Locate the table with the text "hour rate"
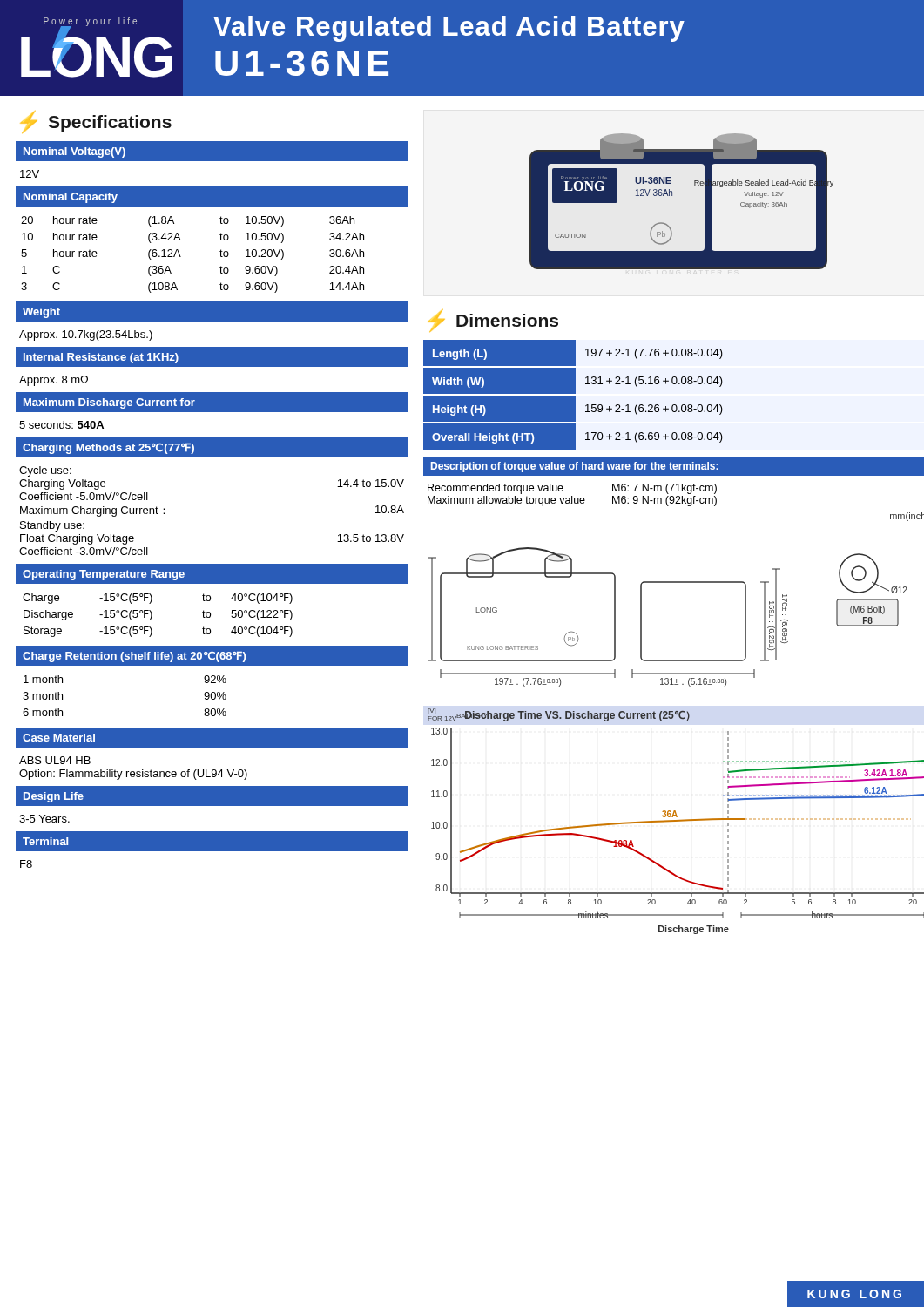 point(212,256)
